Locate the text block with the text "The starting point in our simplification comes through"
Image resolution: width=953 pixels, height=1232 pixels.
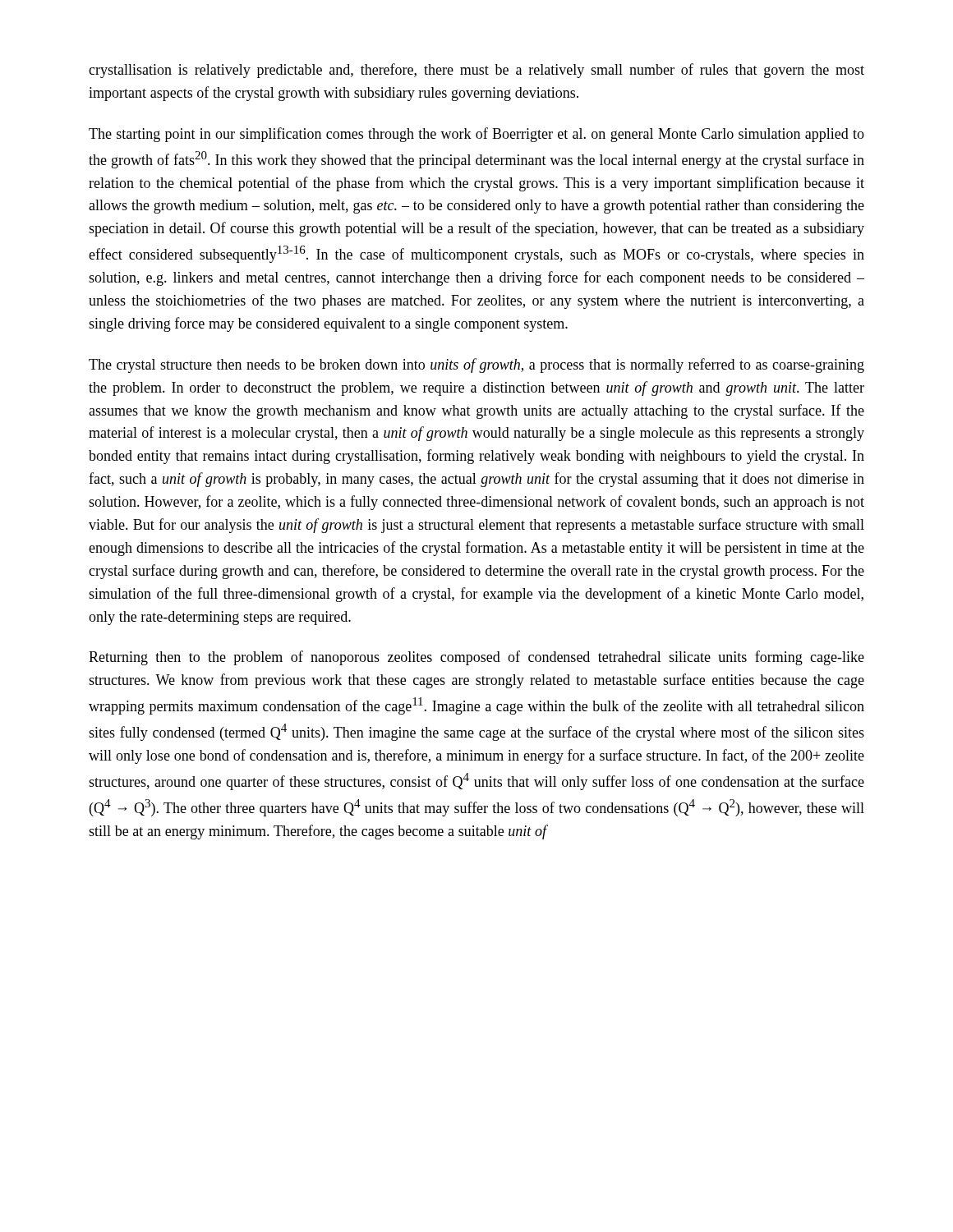point(476,229)
